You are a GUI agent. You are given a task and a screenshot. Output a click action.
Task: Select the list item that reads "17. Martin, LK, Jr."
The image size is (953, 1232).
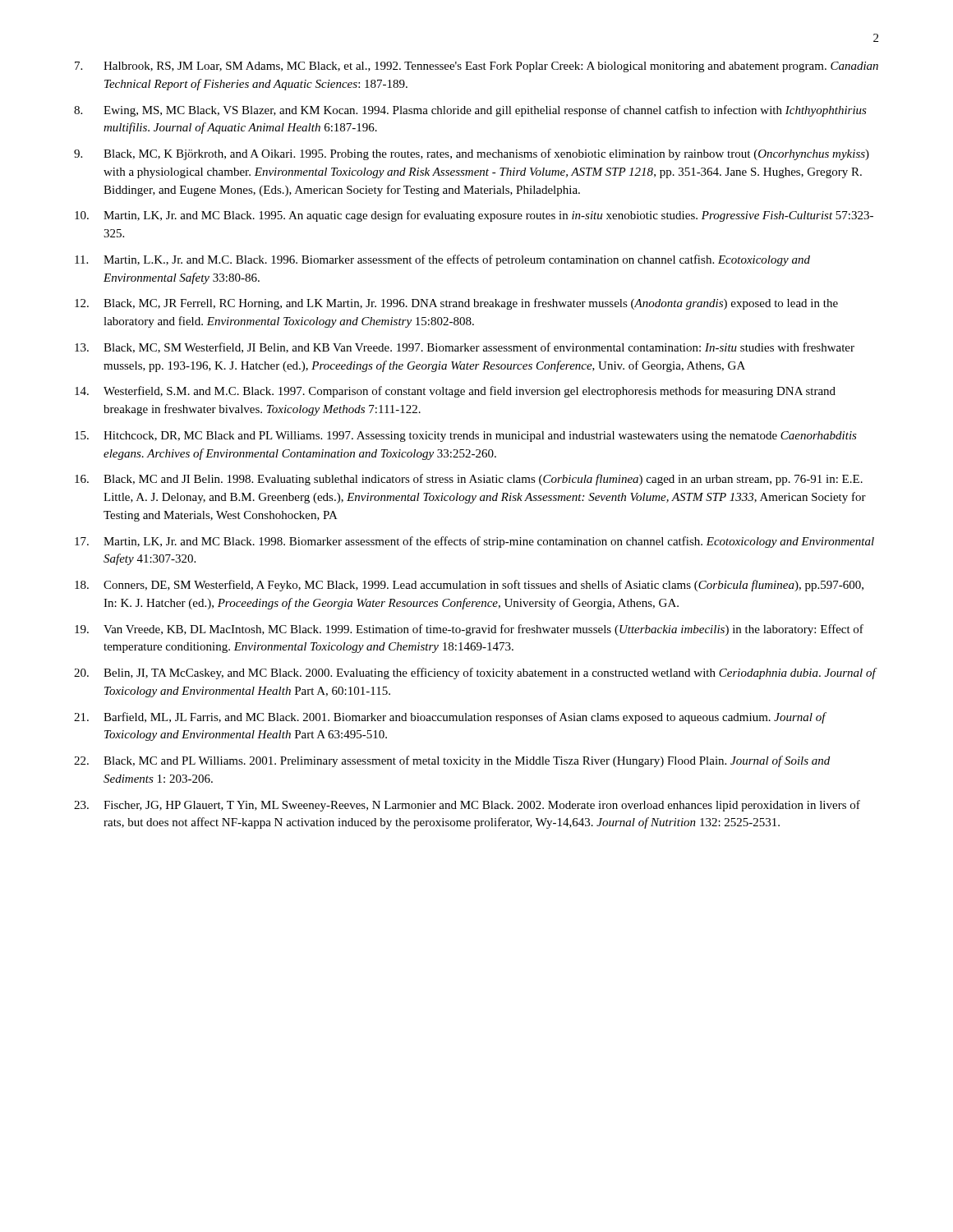(476, 550)
